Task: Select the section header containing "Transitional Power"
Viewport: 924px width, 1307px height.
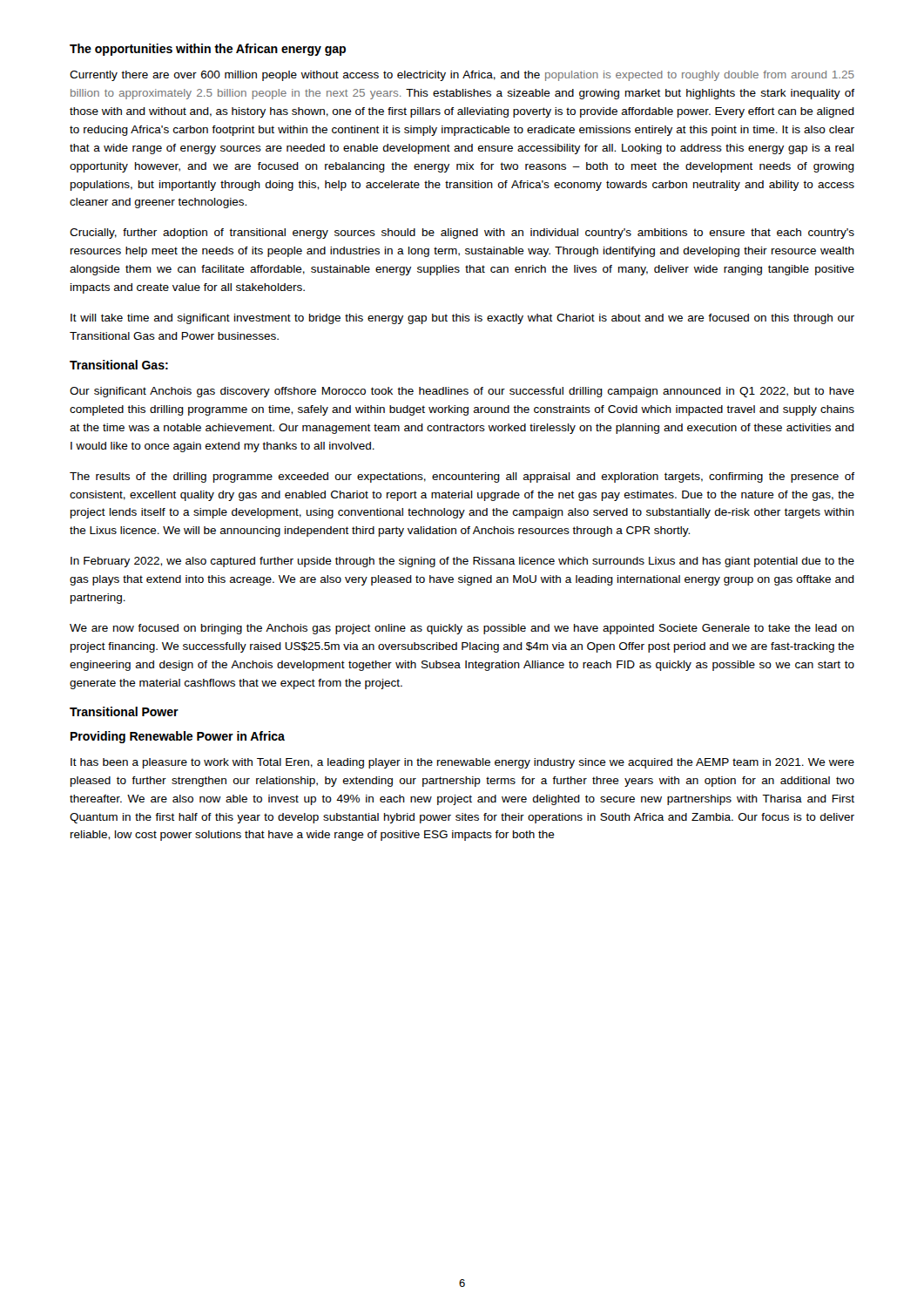Action: coord(124,712)
